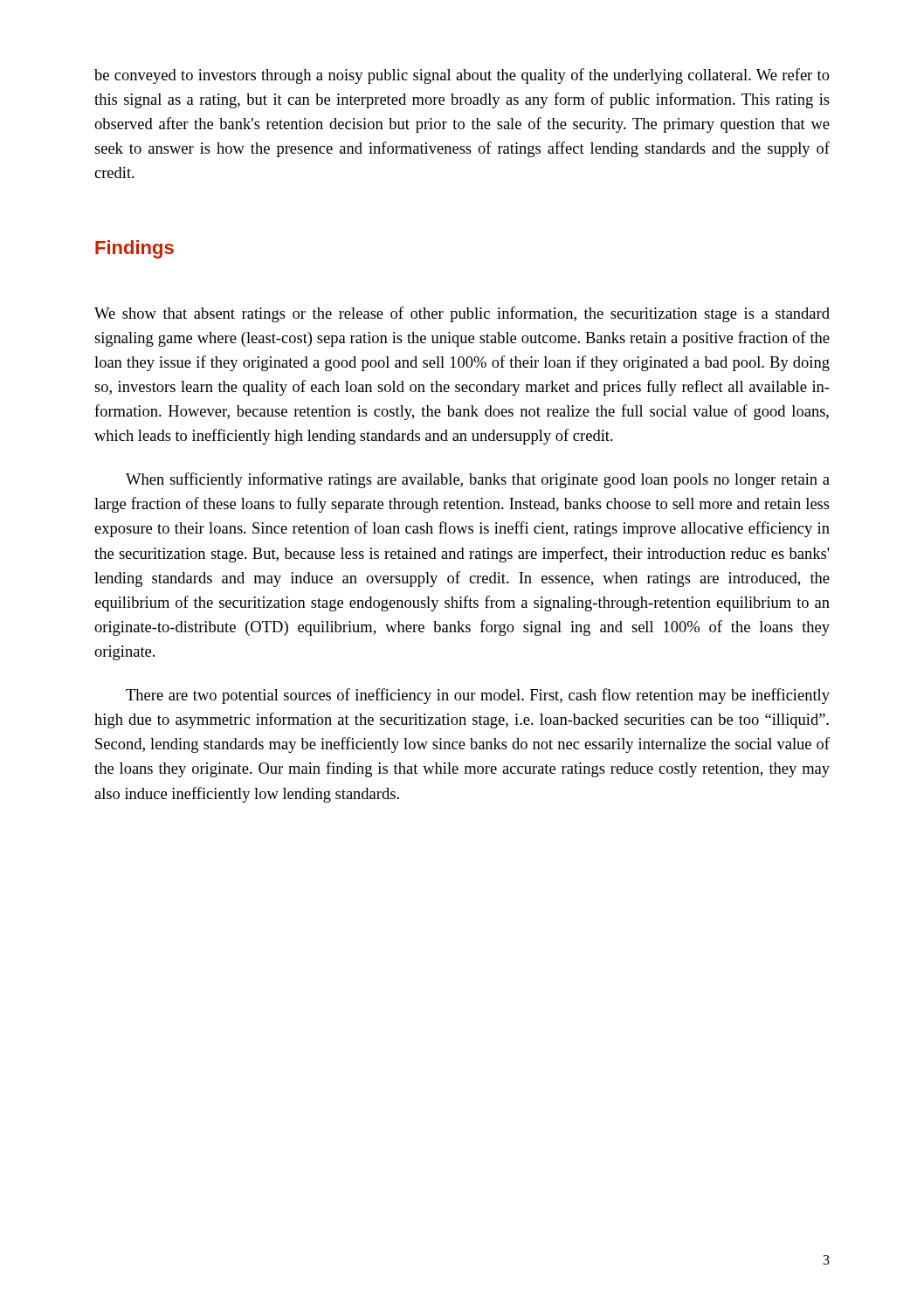Point to the text block starting "be conveyed to"
This screenshot has width=924, height=1310.
[x=462, y=124]
